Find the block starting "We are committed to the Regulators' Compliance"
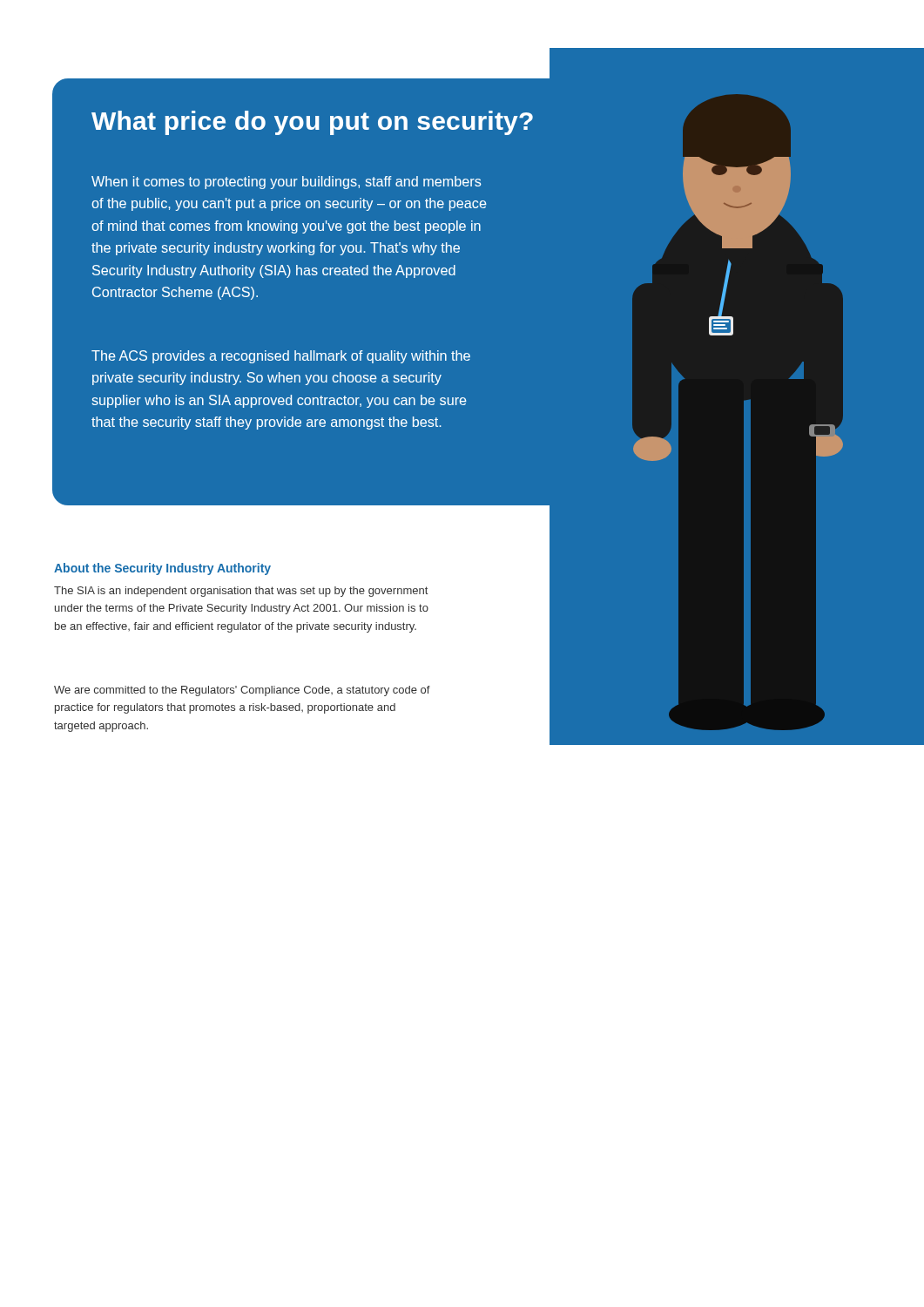Image resolution: width=924 pixels, height=1307 pixels. 242,707
